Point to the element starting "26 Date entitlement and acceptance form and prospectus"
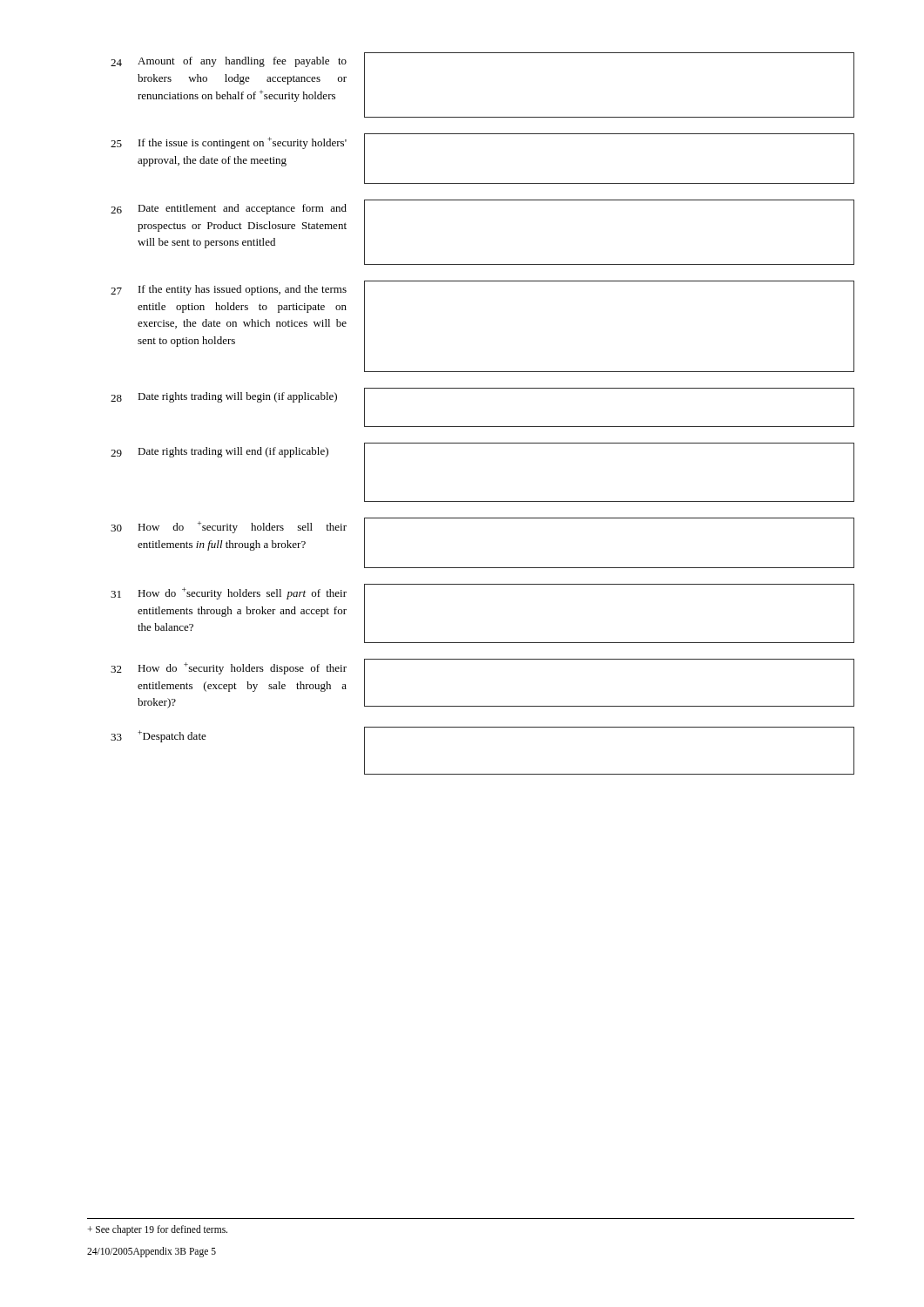 tap(471, 232)
